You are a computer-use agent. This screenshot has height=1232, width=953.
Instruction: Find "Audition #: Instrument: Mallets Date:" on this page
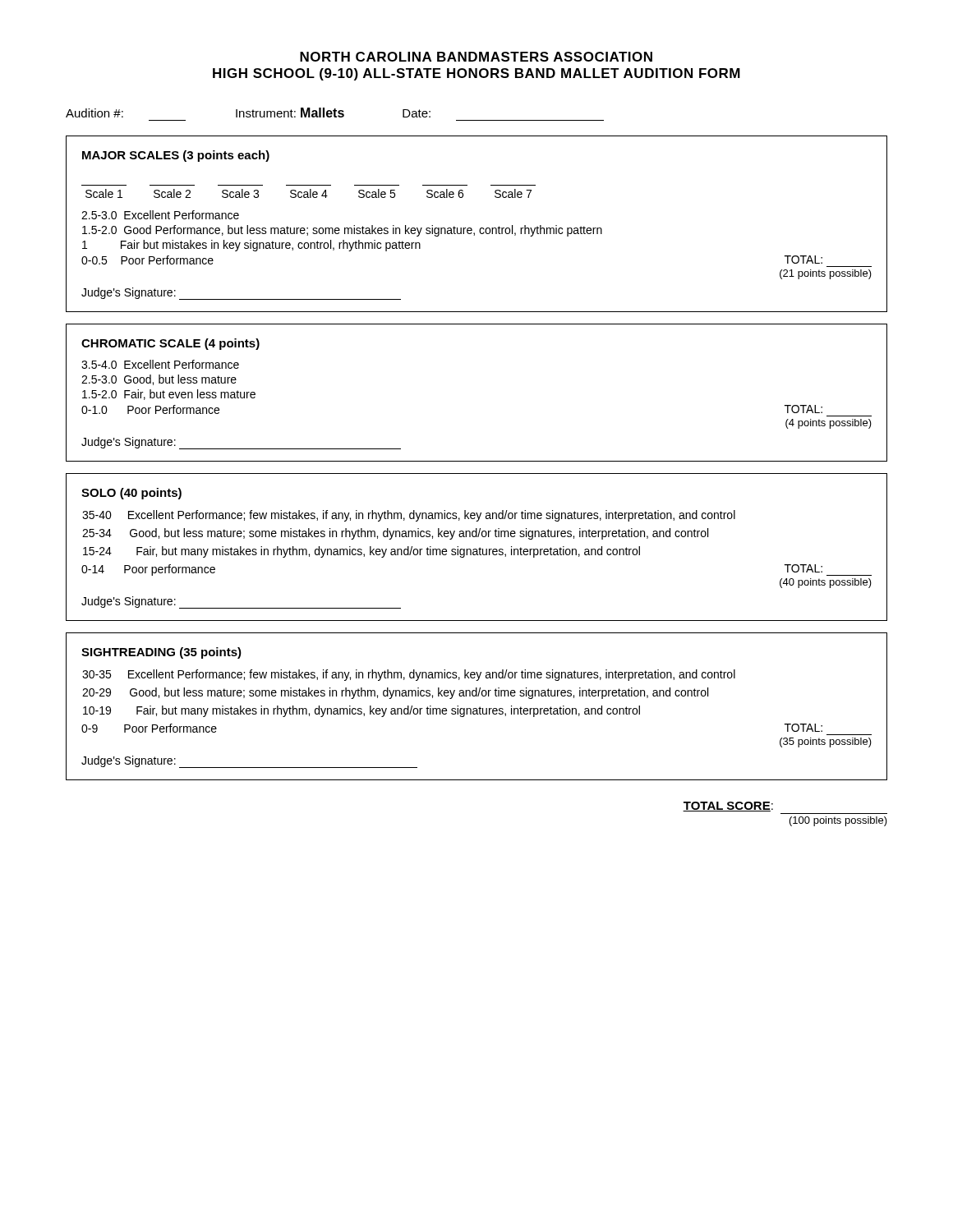[335, 113]
